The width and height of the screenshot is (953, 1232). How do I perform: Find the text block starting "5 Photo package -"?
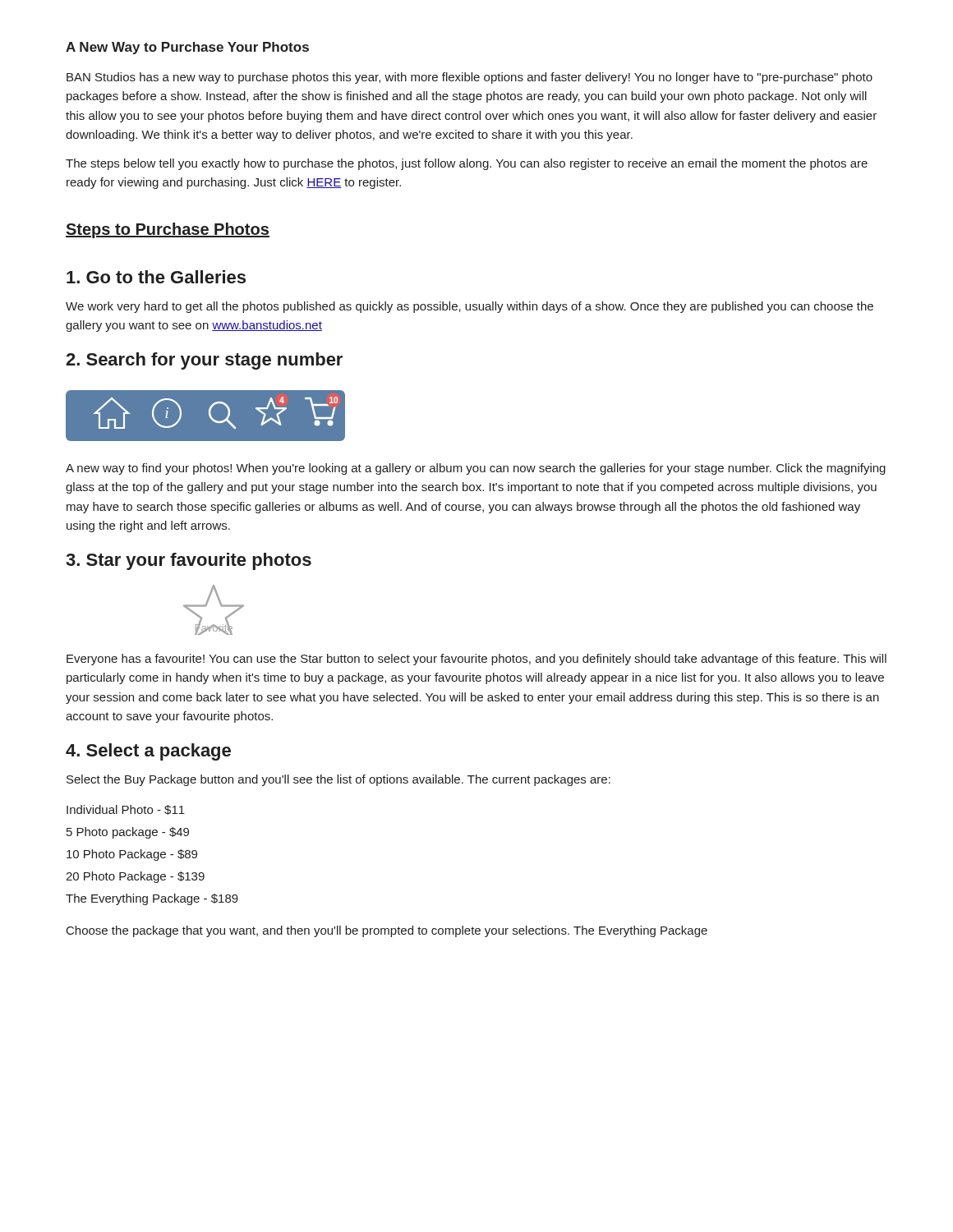(128, 832)
